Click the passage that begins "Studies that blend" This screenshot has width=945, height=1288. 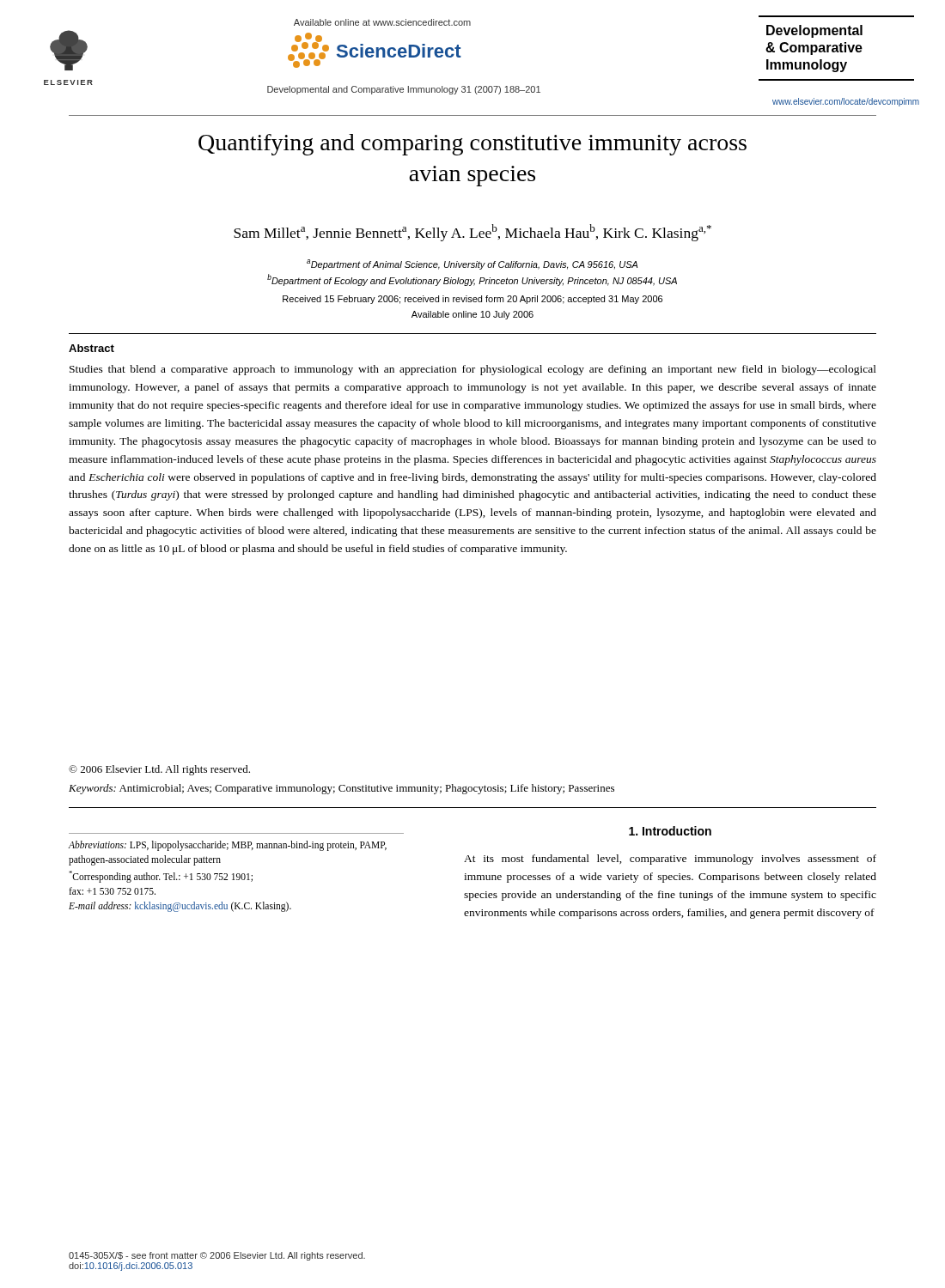(472, 459)
